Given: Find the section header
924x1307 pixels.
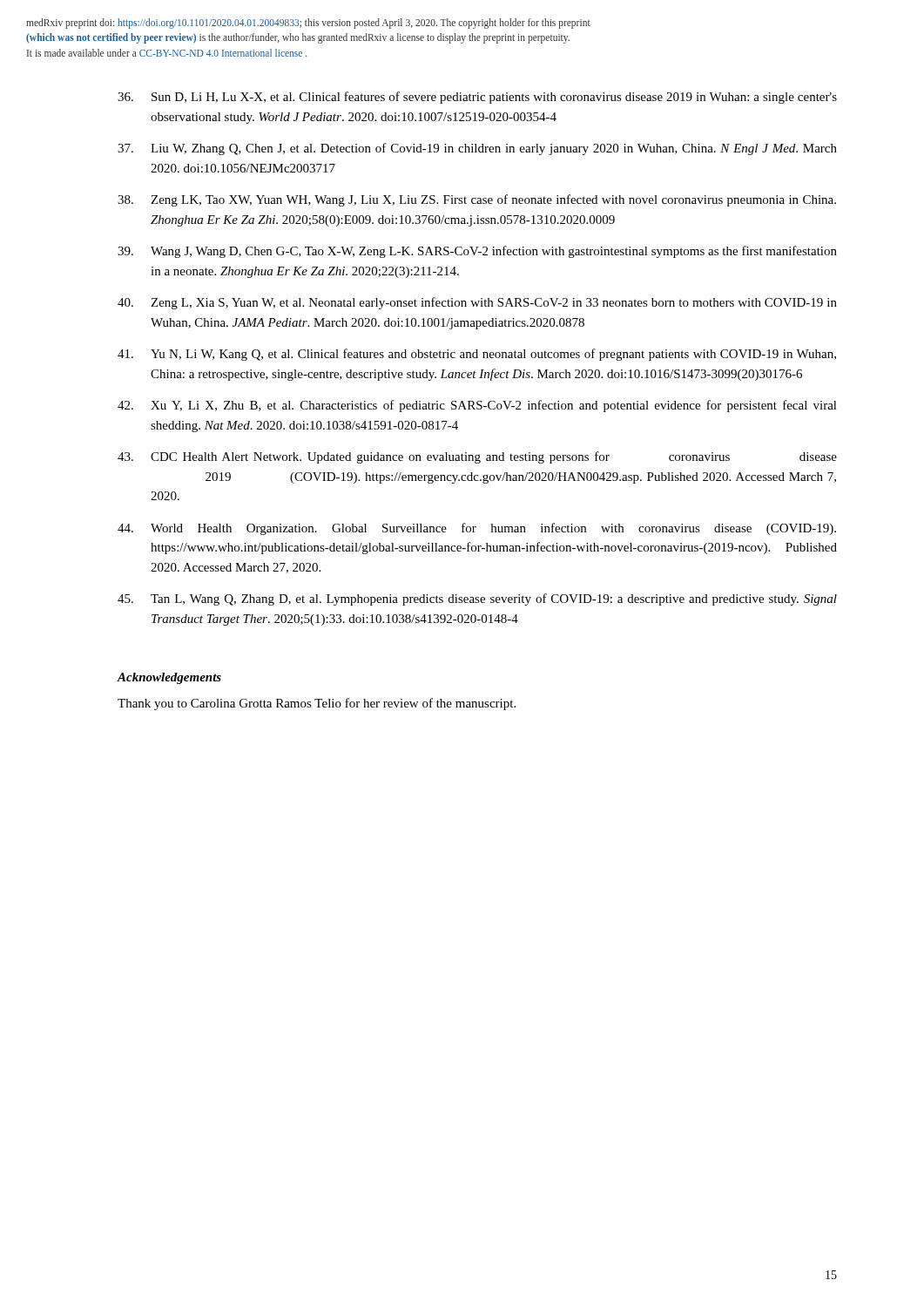Looking at the screenshot, I should point(169,677).
